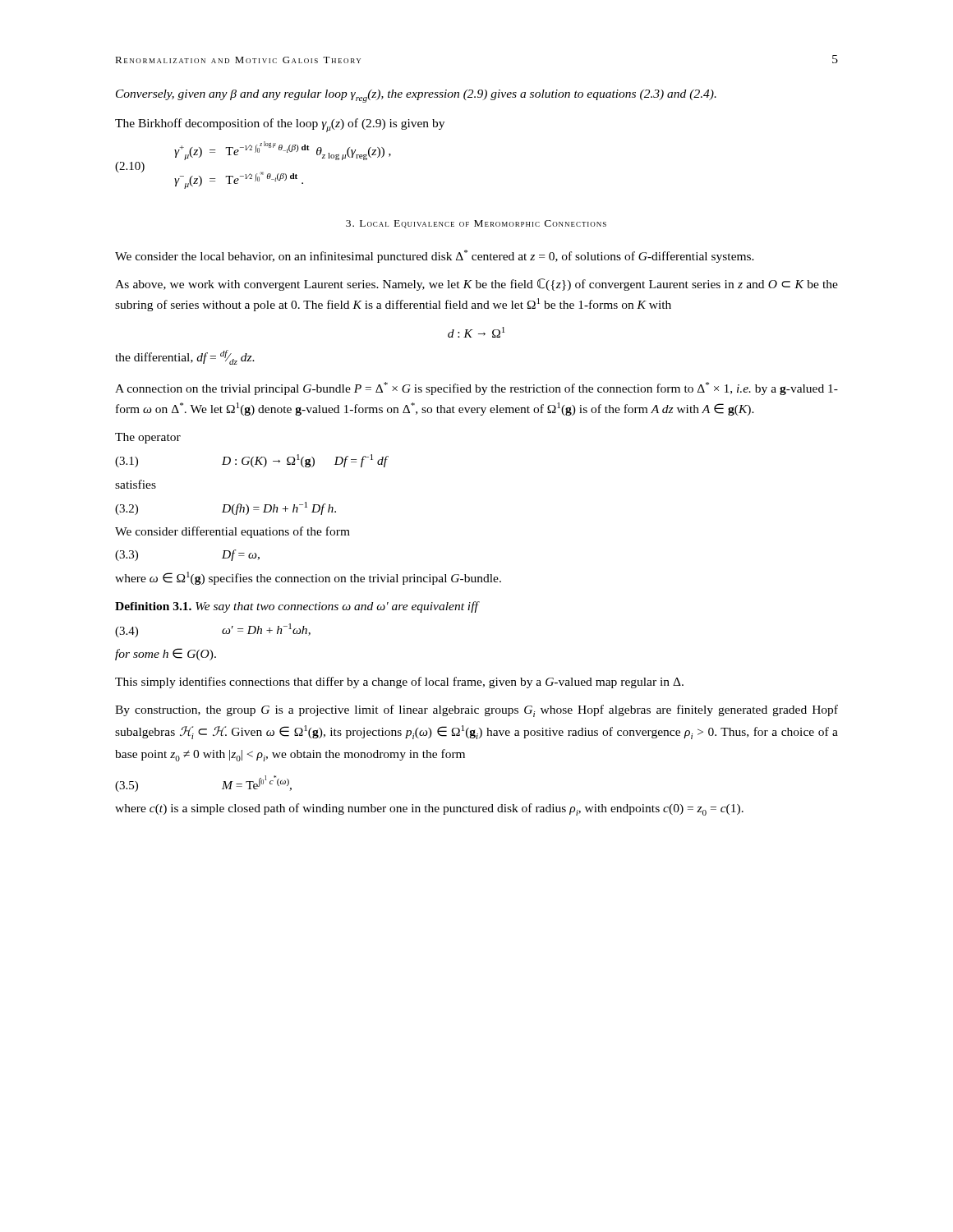Point to the block beginning "The Birkhoff decomposition of the loop"
This screenshot has width=953, height=1232.
[x=280, y=124]
